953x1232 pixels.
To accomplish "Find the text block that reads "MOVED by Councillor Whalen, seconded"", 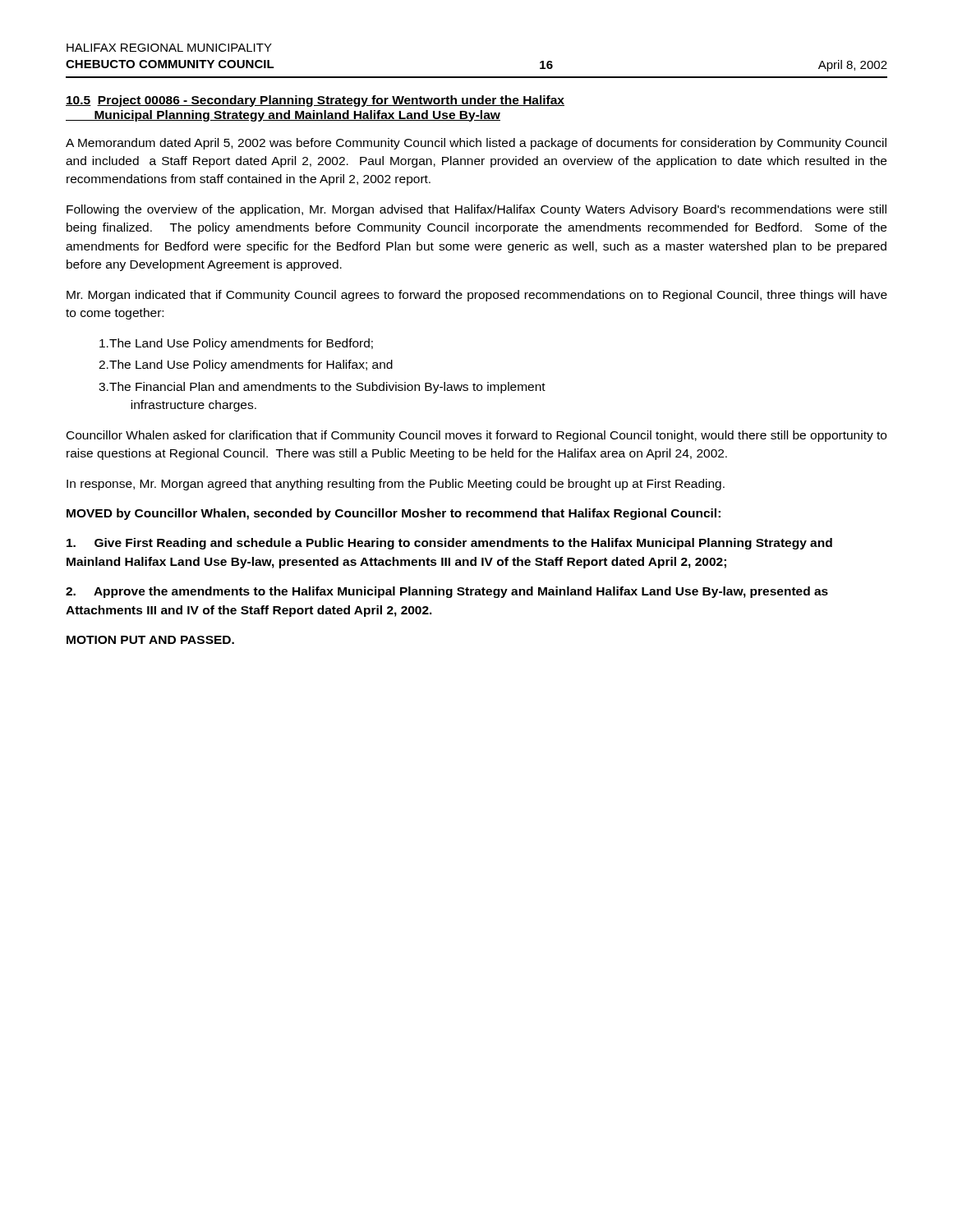I will (x=394, y=513).
